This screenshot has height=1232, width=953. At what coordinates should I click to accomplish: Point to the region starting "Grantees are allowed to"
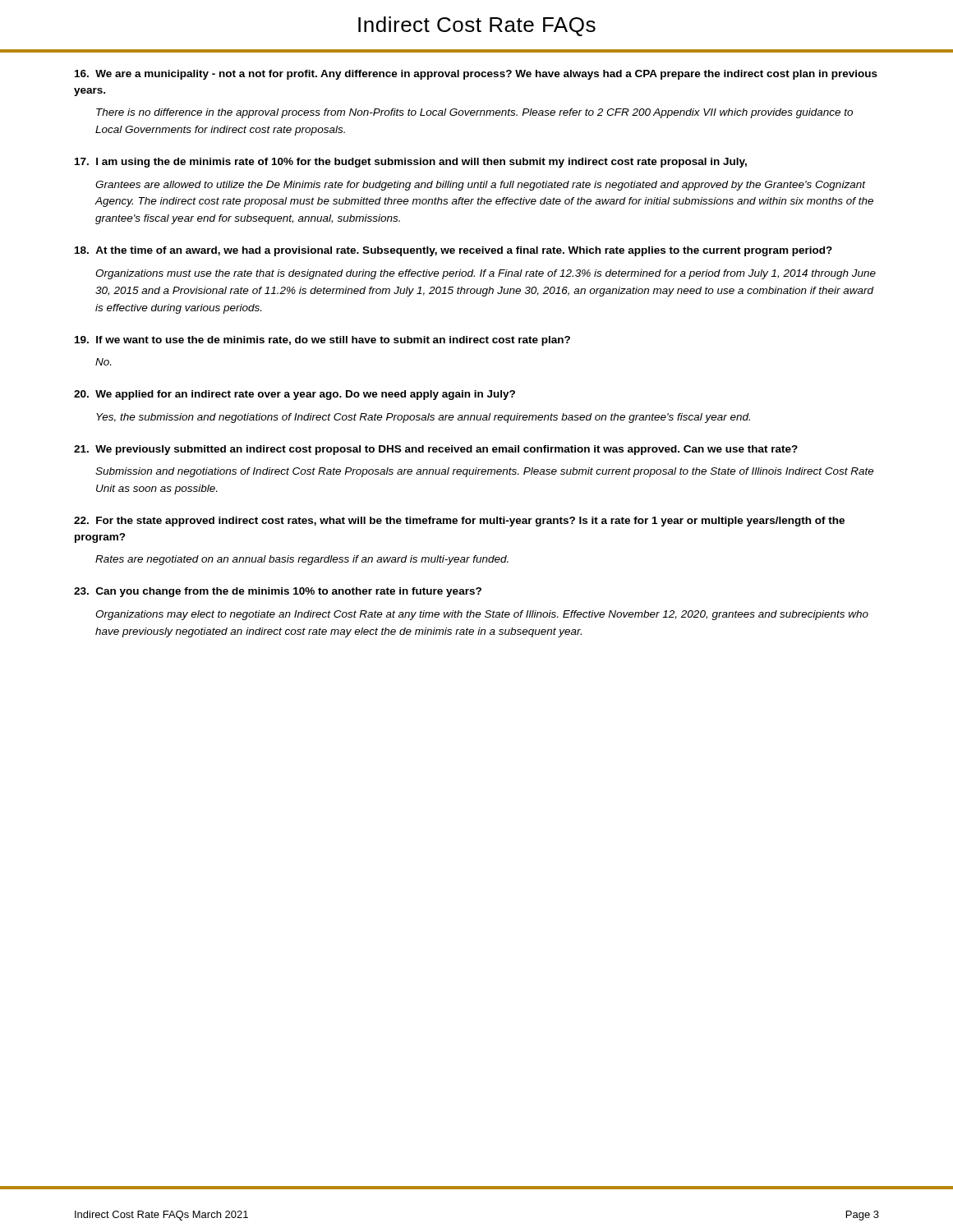tap(485, 201)
